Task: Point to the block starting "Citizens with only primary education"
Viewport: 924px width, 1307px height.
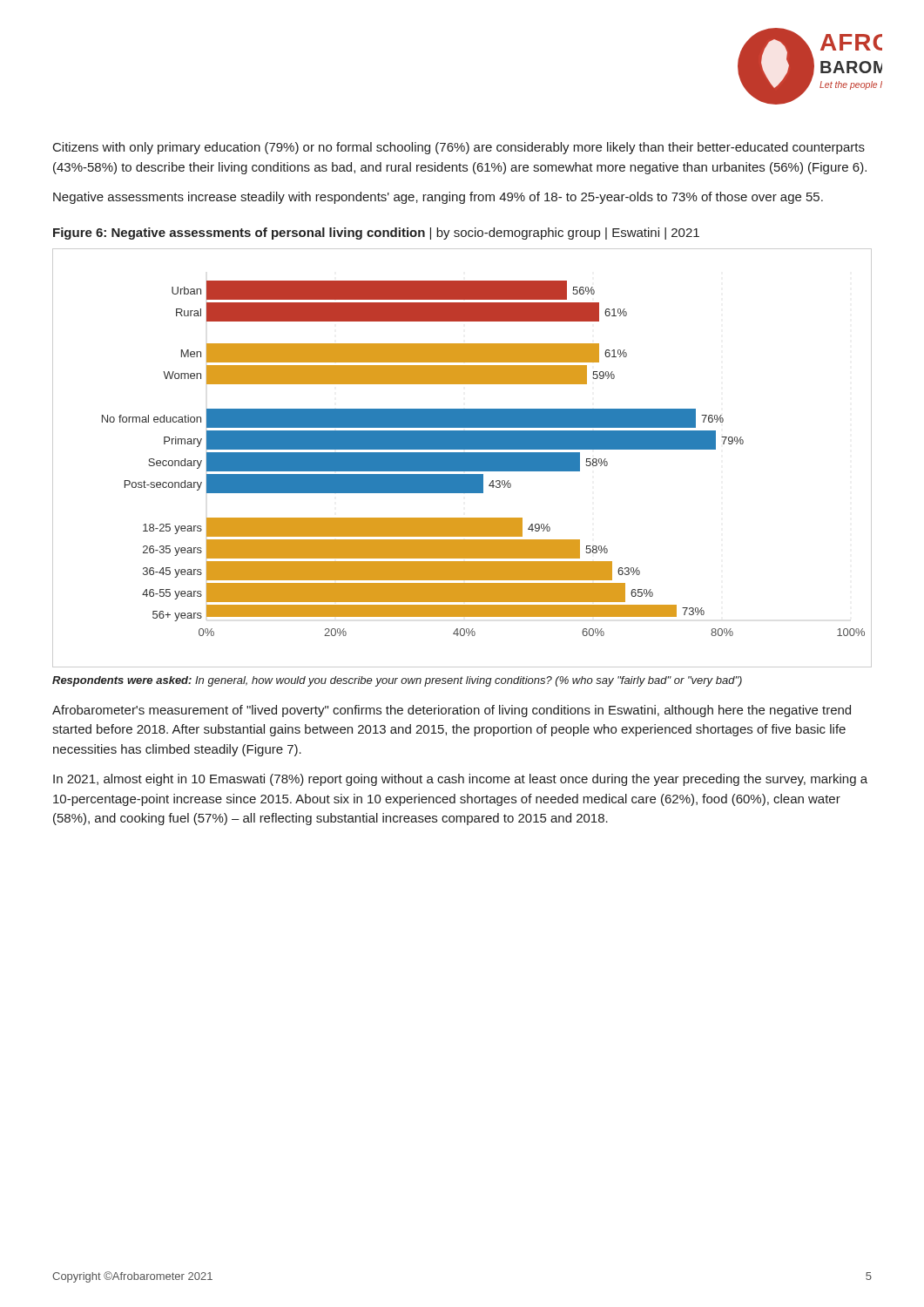Action: click(x=462, y=157)
